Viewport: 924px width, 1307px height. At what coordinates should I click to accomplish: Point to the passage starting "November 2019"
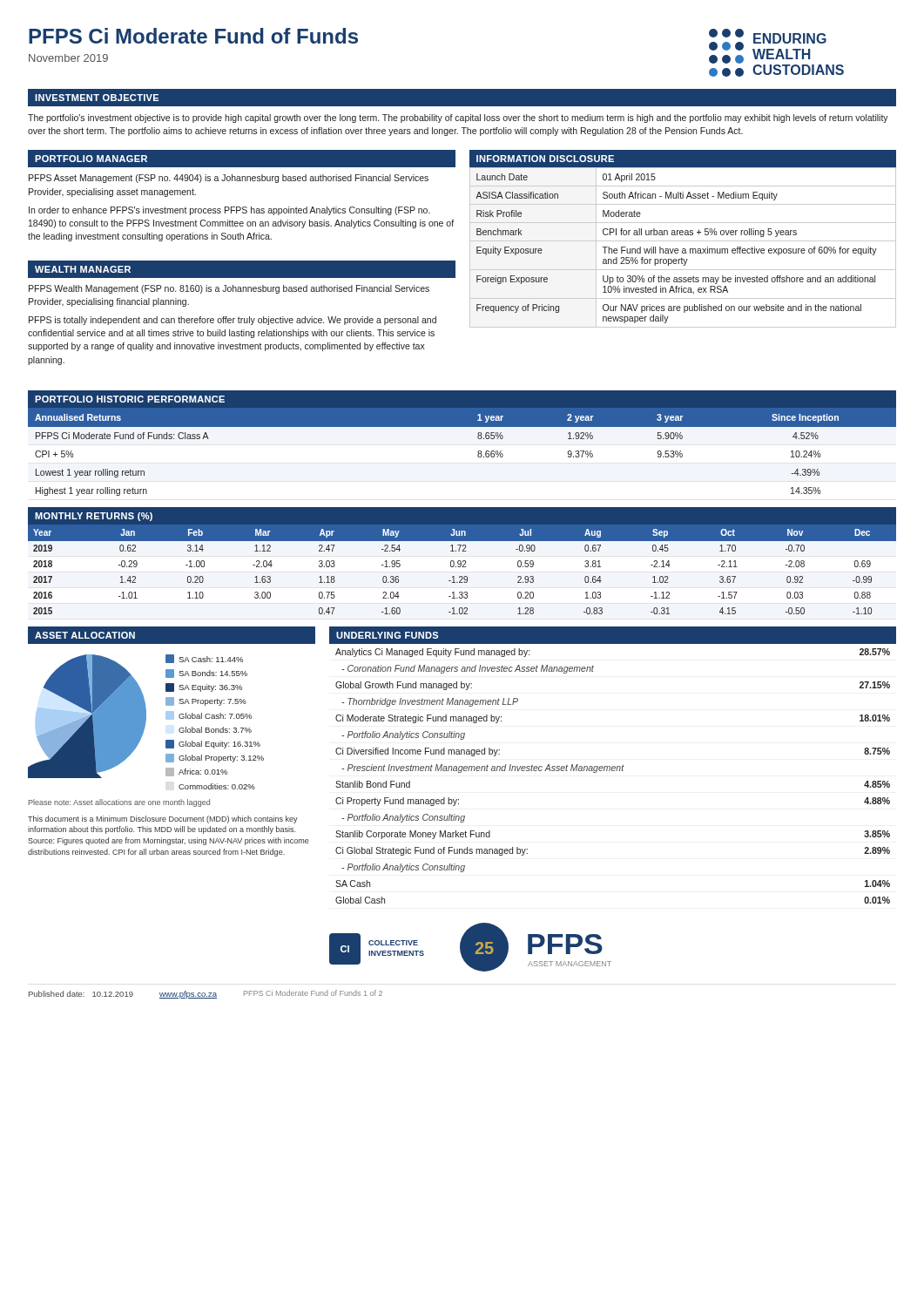tap(68, 58)
